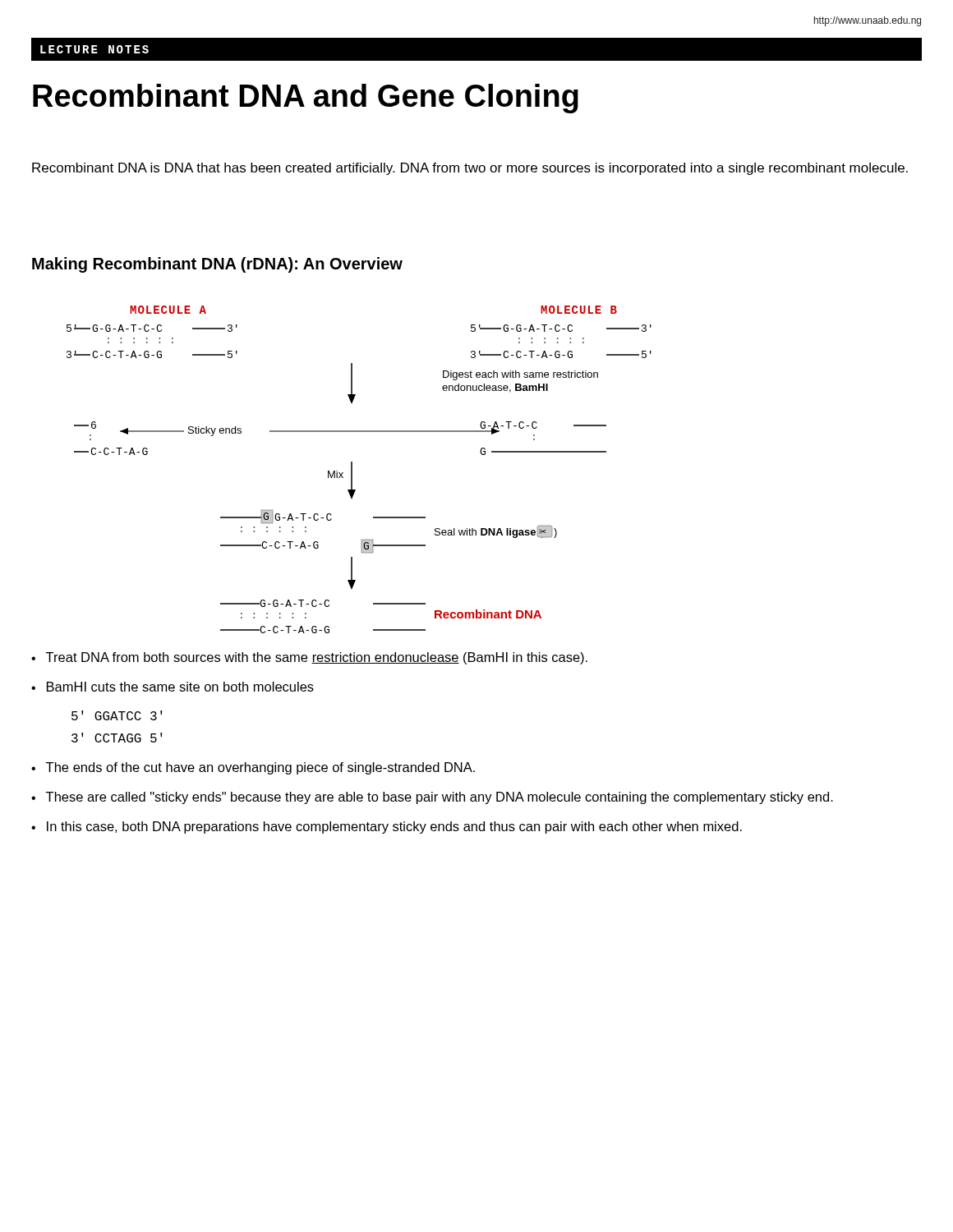Click on the list item that says "• The ends"
The width and height of the screenshot is (953, 1232).
254,768
